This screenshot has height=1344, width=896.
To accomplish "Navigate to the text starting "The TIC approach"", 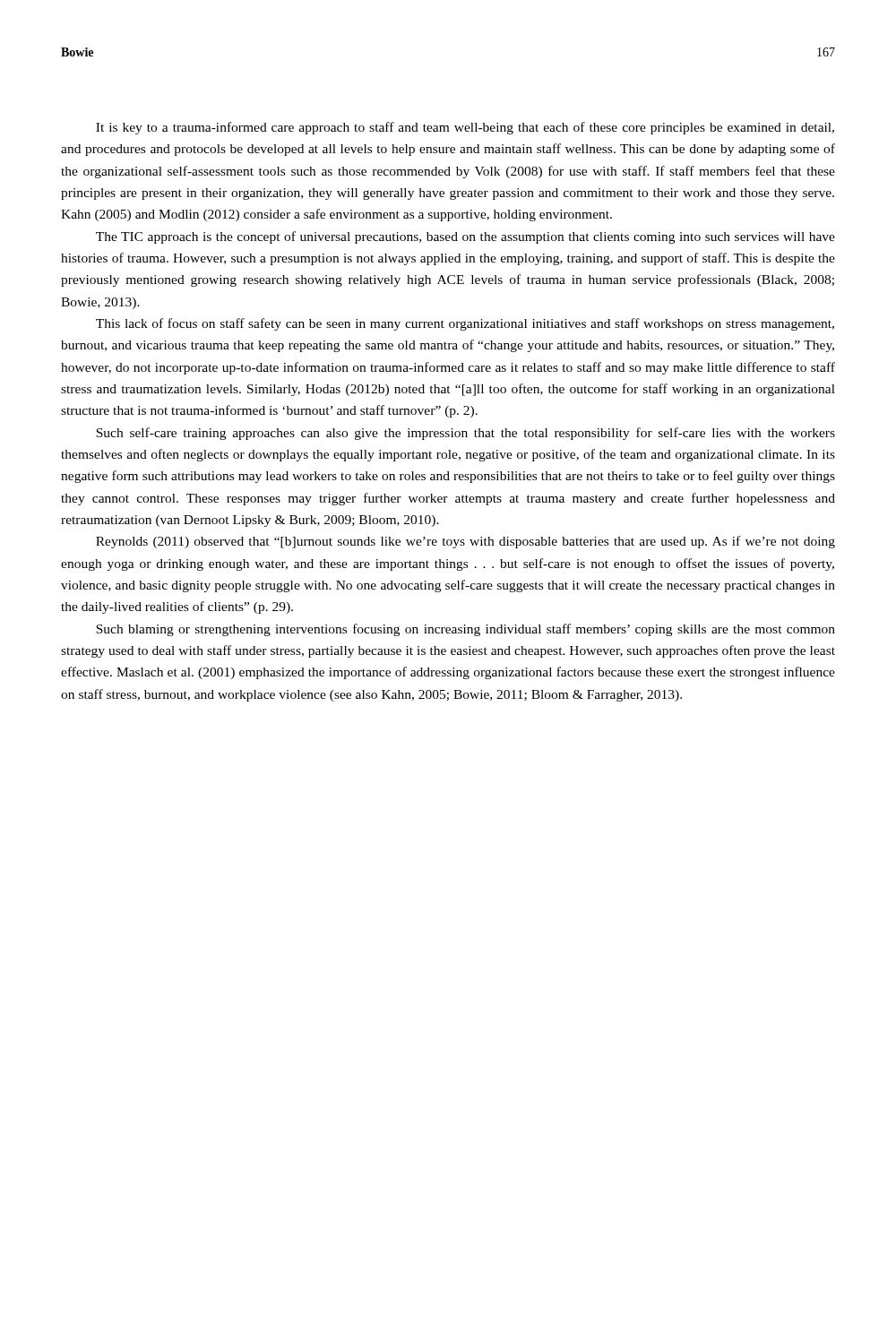I will (x=448, y=269).
